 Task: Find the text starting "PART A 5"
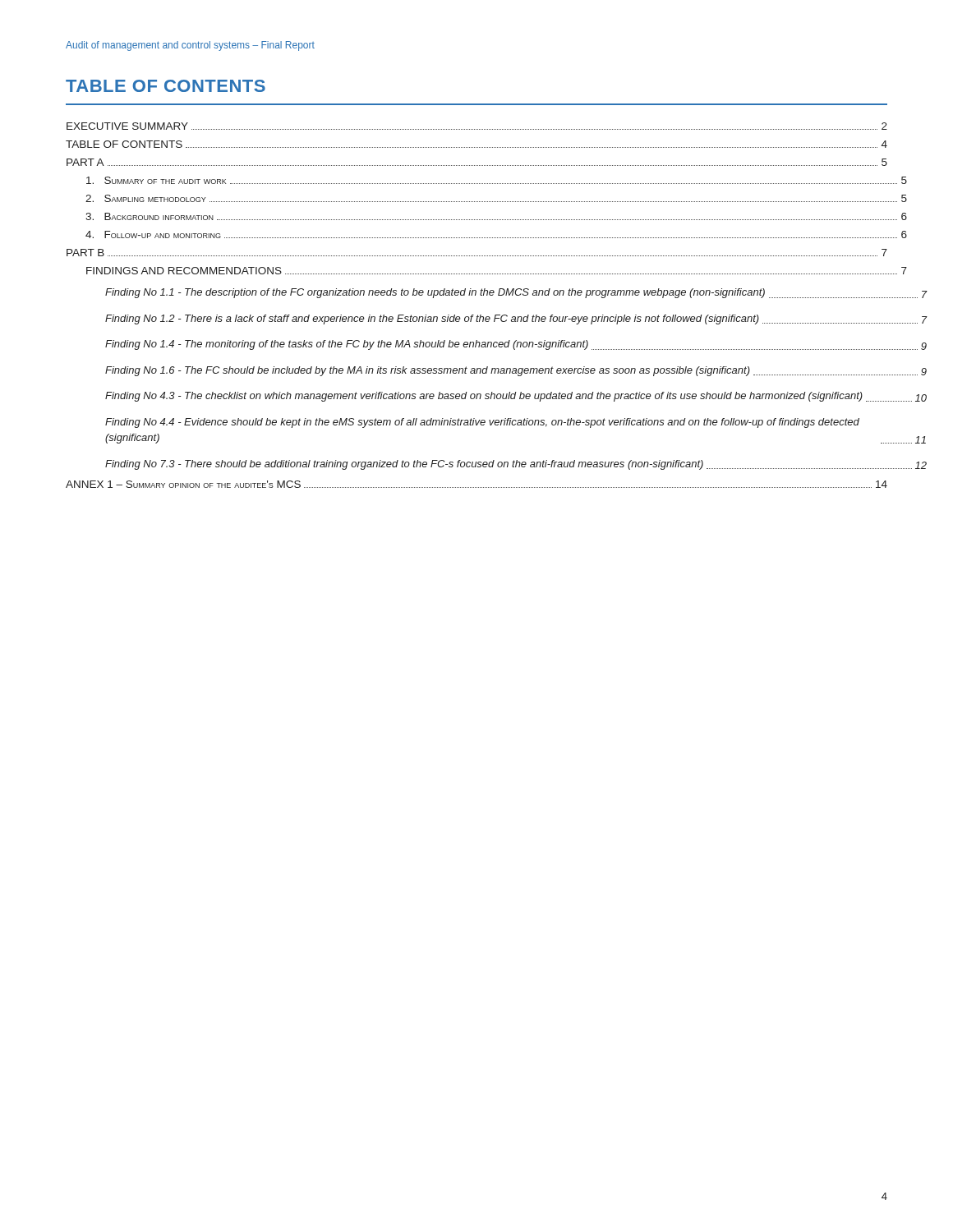point(476,162)
